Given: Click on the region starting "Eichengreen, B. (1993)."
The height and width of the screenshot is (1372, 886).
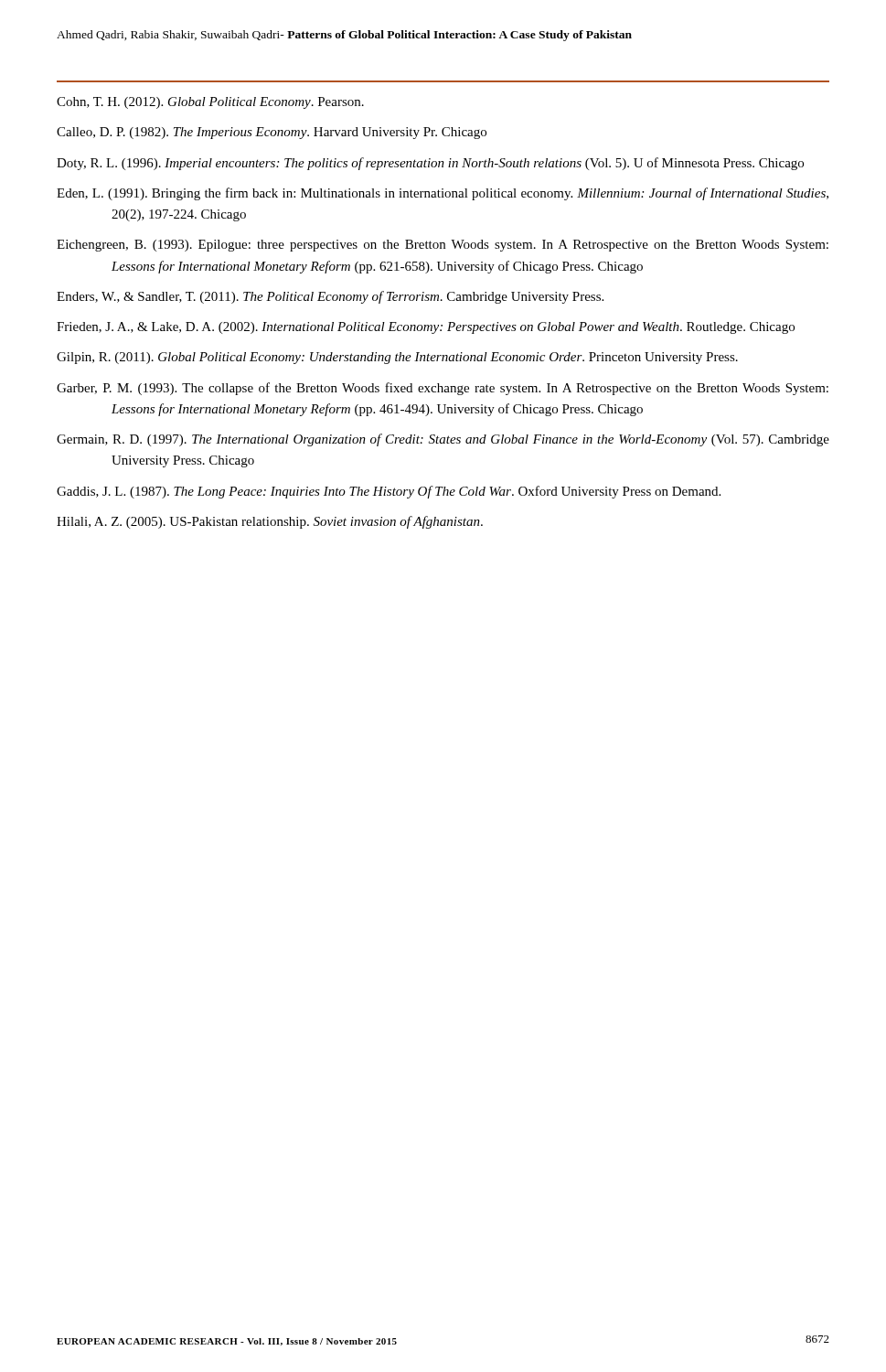Looking at the screenshot, I should (x=443, y=255).
